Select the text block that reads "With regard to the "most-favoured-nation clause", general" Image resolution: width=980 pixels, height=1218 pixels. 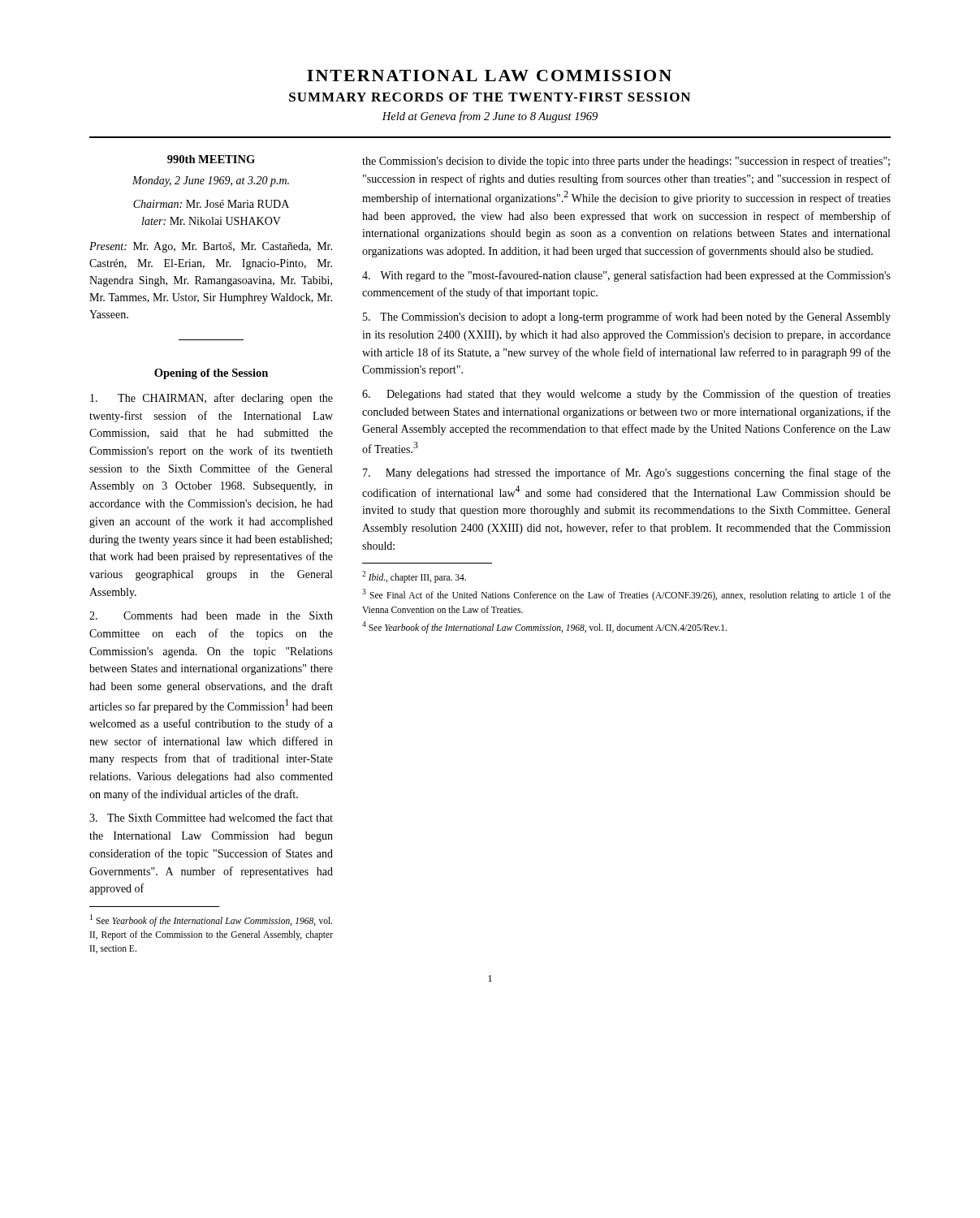[626, 284]
